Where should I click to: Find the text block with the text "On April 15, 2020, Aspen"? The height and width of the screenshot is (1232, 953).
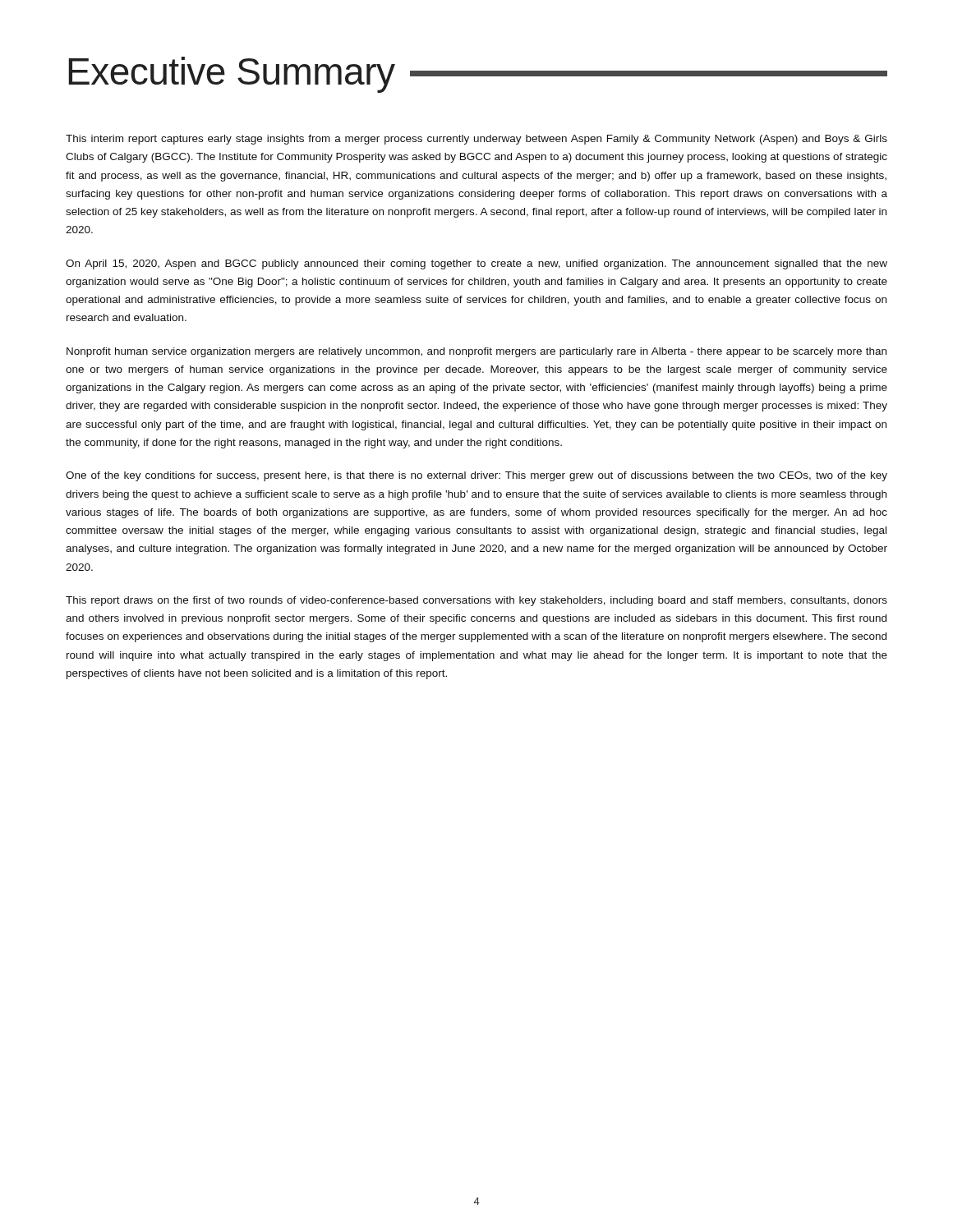pyautogui.click(x=476, y=290)
